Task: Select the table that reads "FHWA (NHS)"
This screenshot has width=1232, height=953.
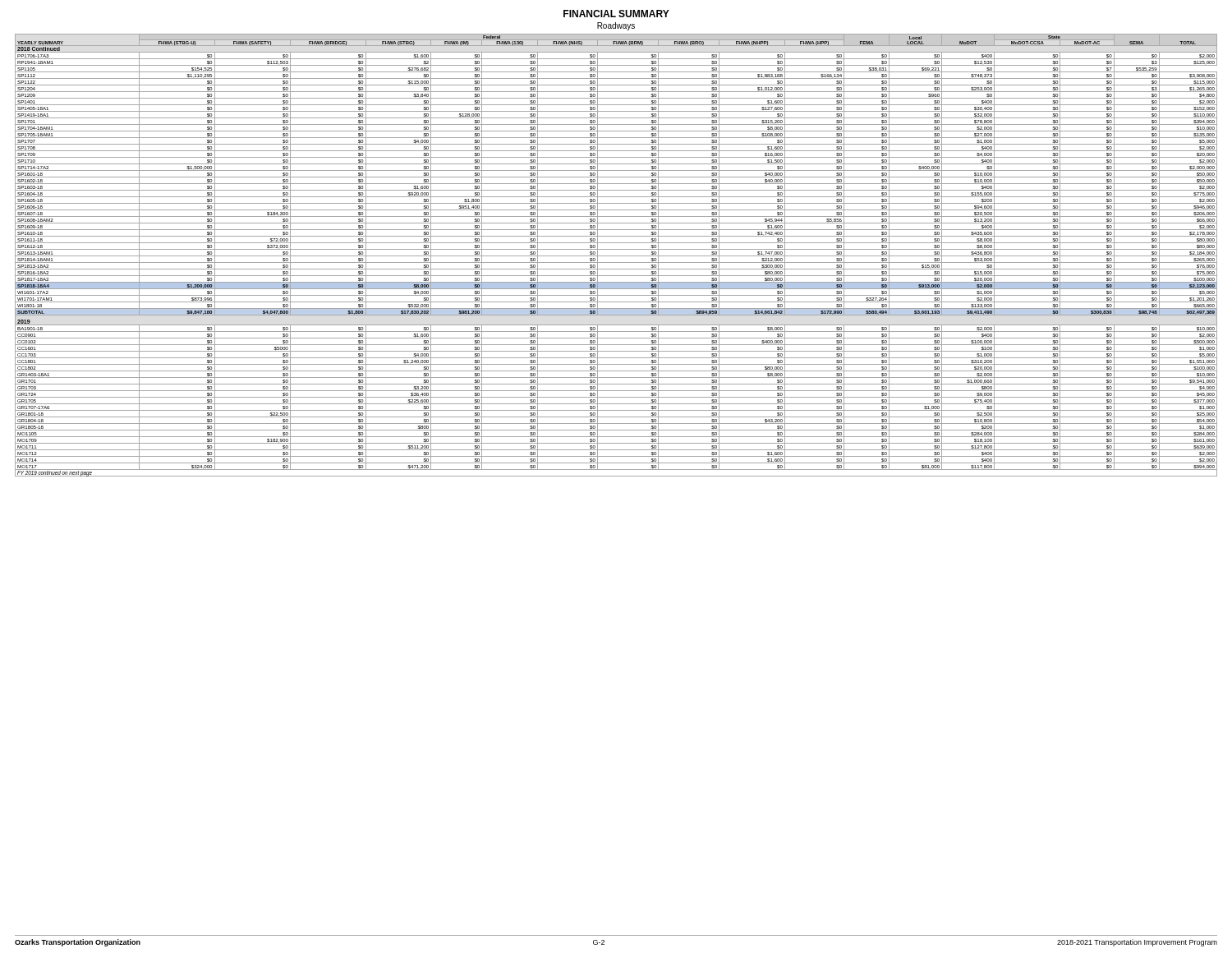Action: point(616,255)
